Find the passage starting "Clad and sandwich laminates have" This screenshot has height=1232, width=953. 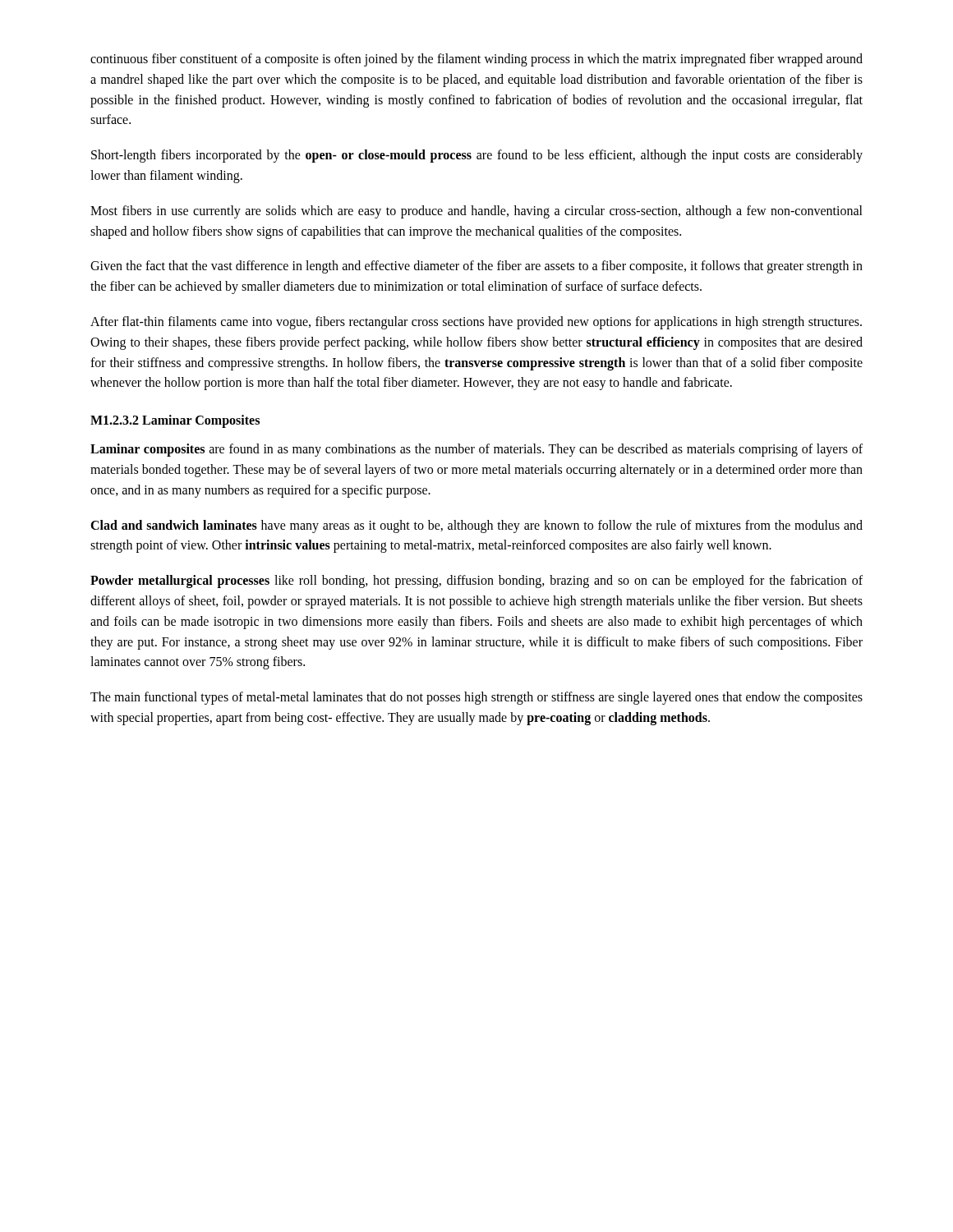(476, 535)
